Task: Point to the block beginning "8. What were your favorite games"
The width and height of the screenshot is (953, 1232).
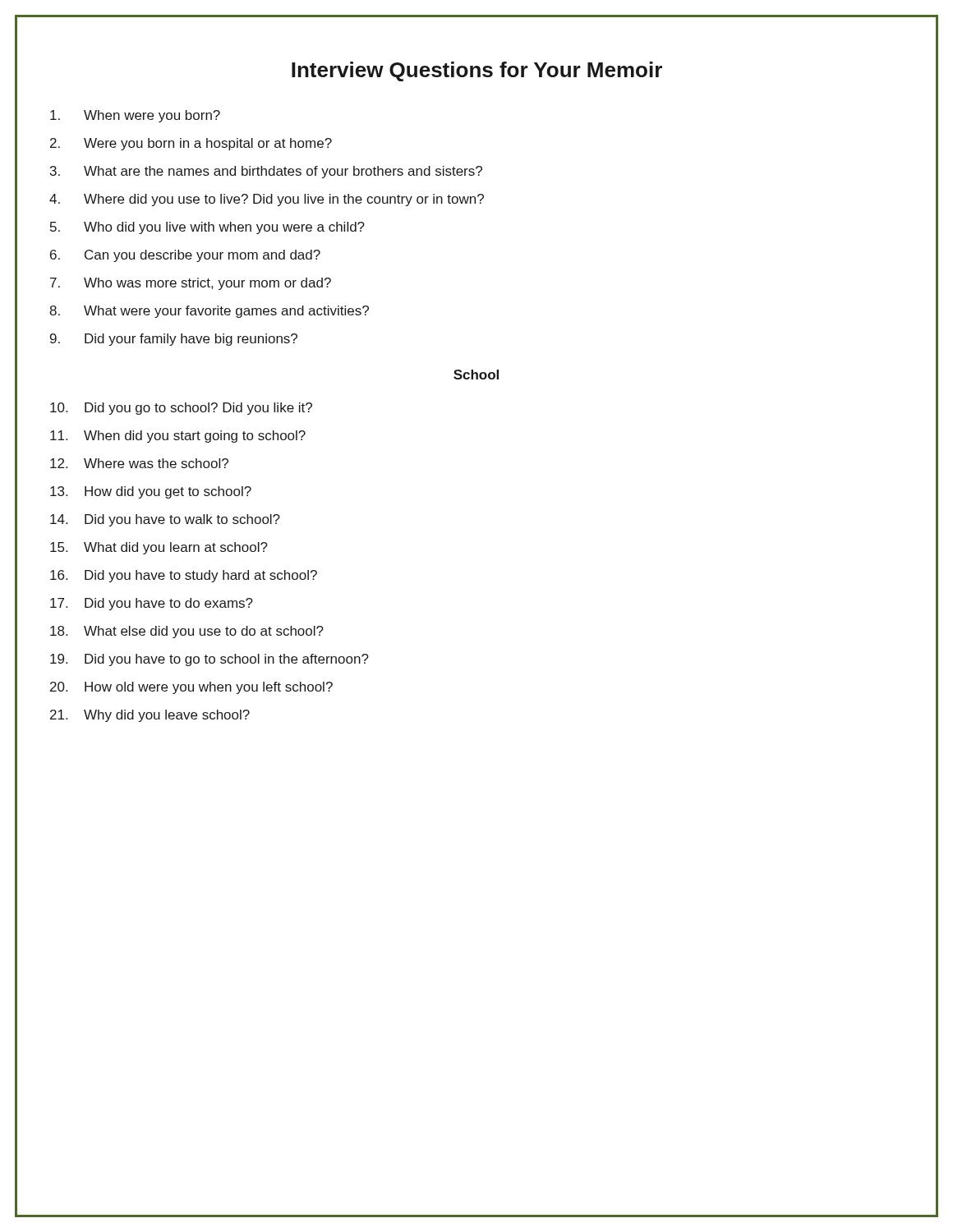Action: tap(209, 311)
